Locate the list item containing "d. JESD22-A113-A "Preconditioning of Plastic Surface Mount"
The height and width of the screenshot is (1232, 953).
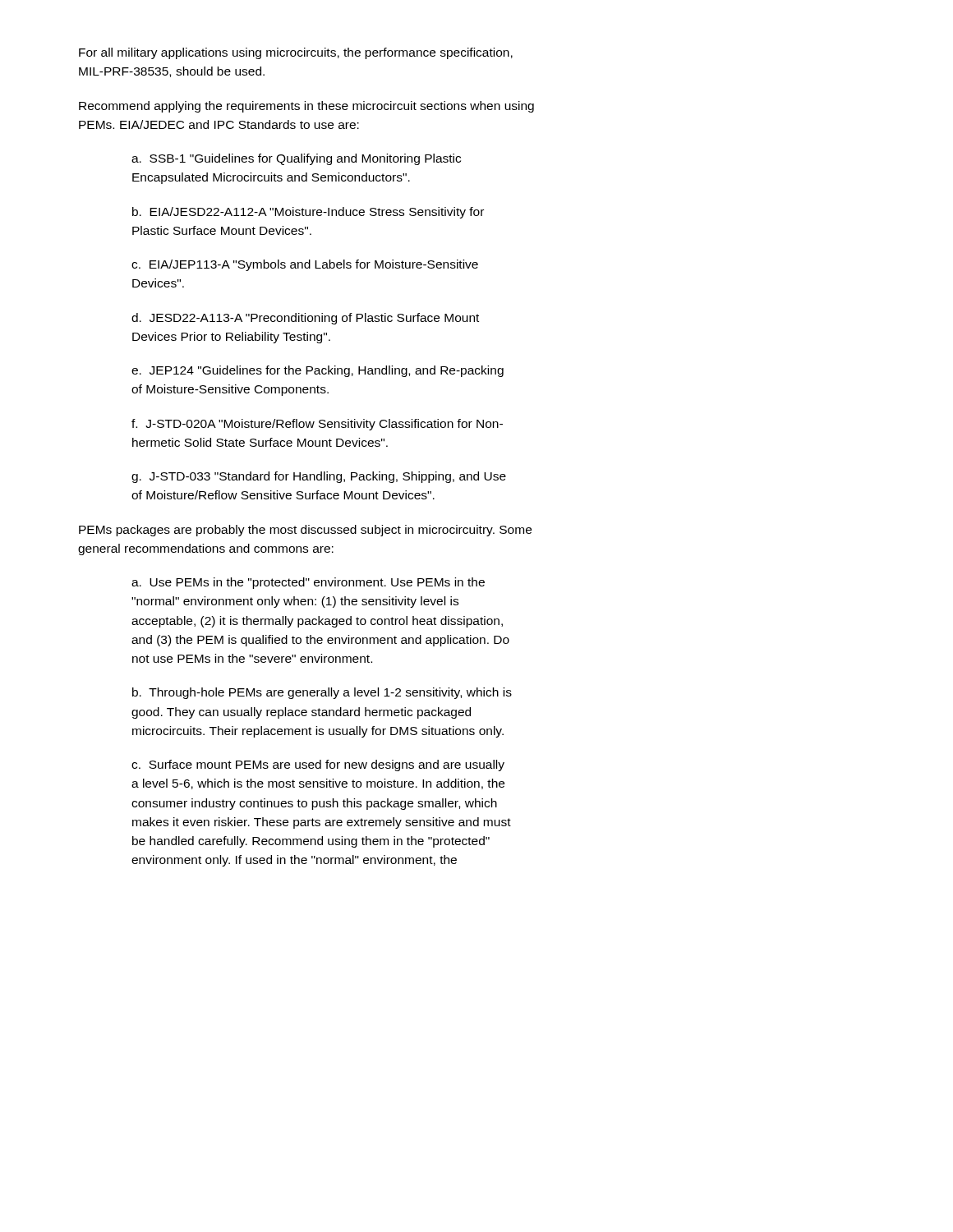305,327
